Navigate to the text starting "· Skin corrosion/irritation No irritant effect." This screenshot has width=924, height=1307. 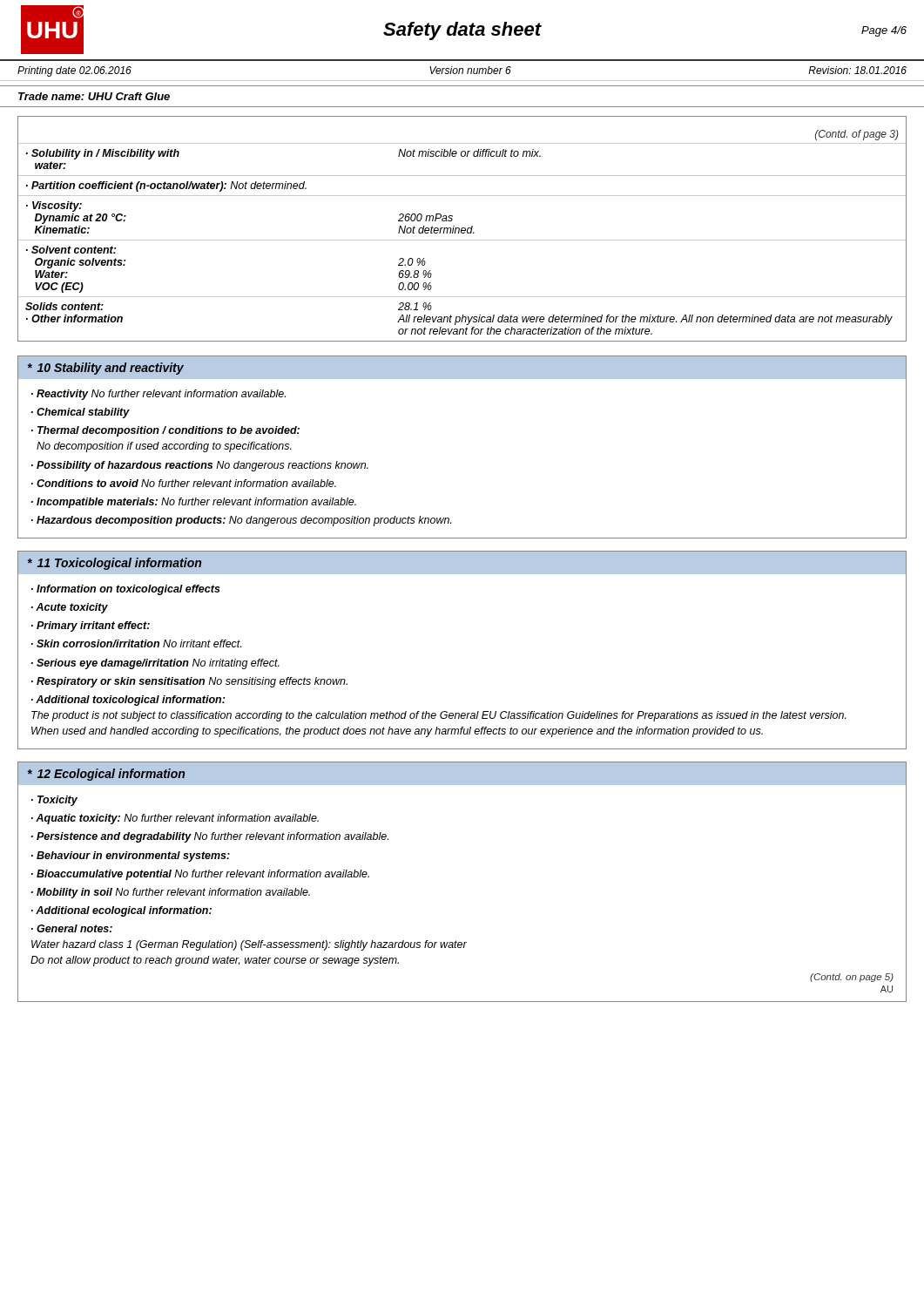click(x=137, y=644)
